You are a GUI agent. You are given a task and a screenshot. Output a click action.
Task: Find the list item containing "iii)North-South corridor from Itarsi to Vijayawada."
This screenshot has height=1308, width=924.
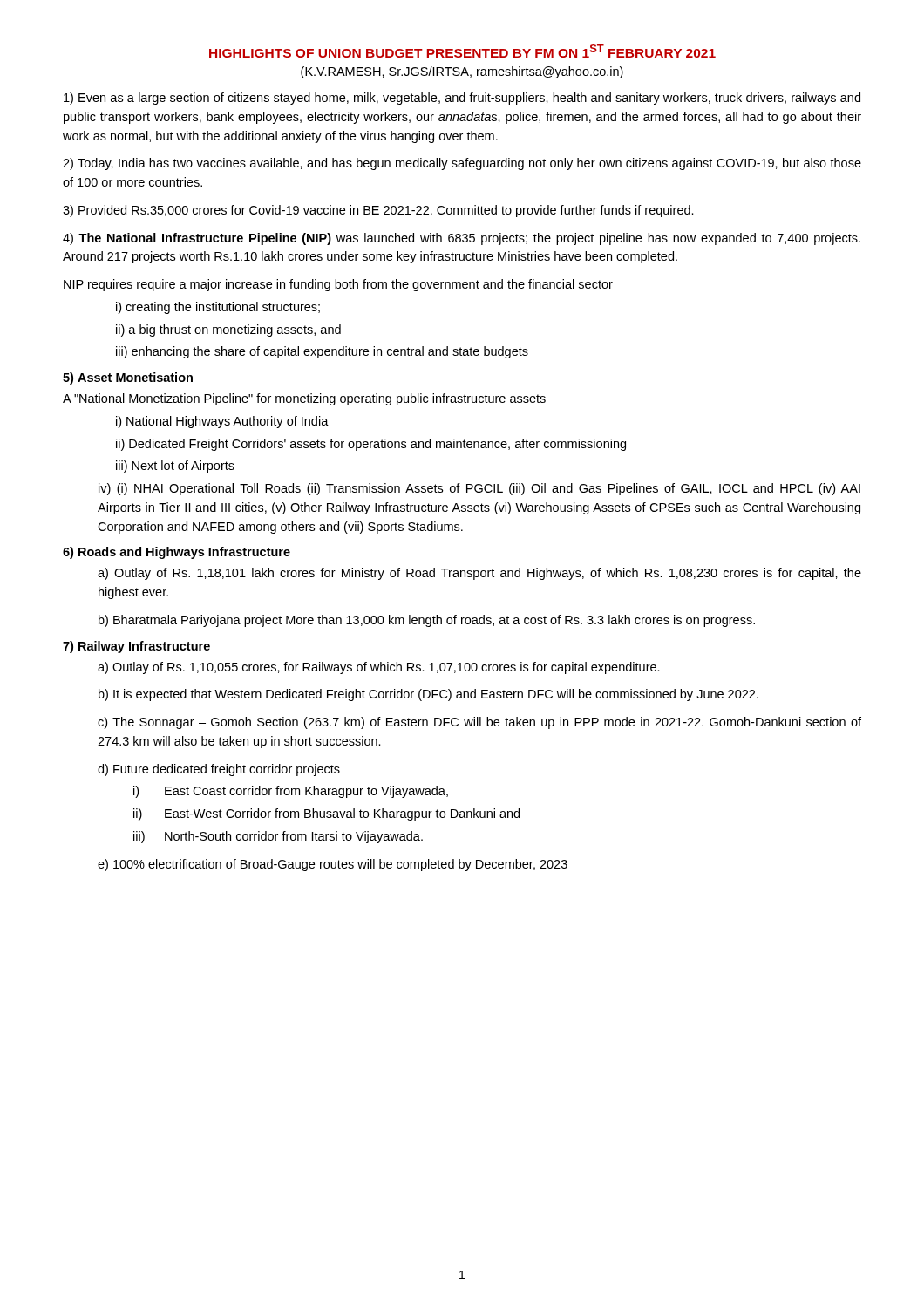278,837
